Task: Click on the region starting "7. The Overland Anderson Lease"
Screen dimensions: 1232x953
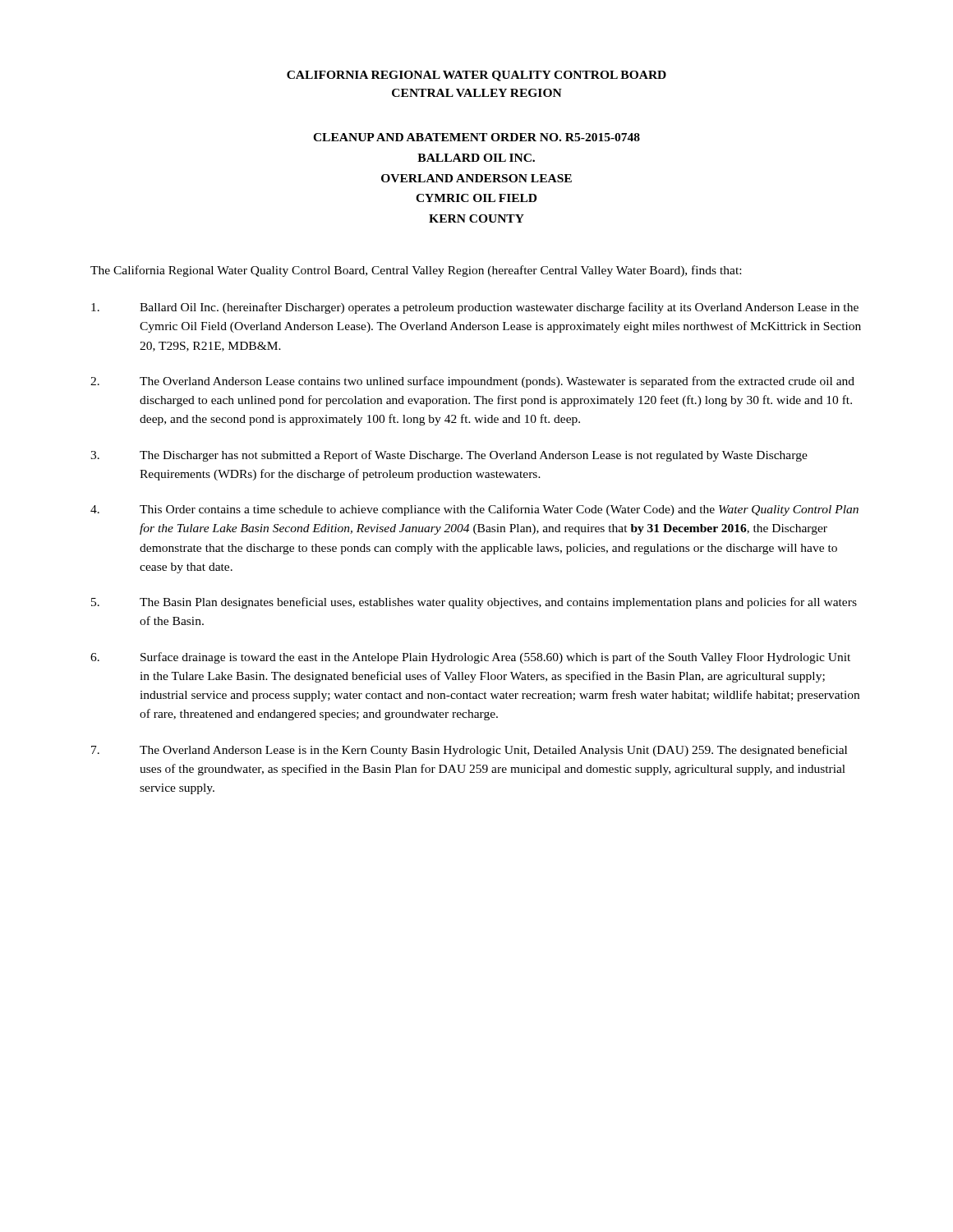Action: 476,768
